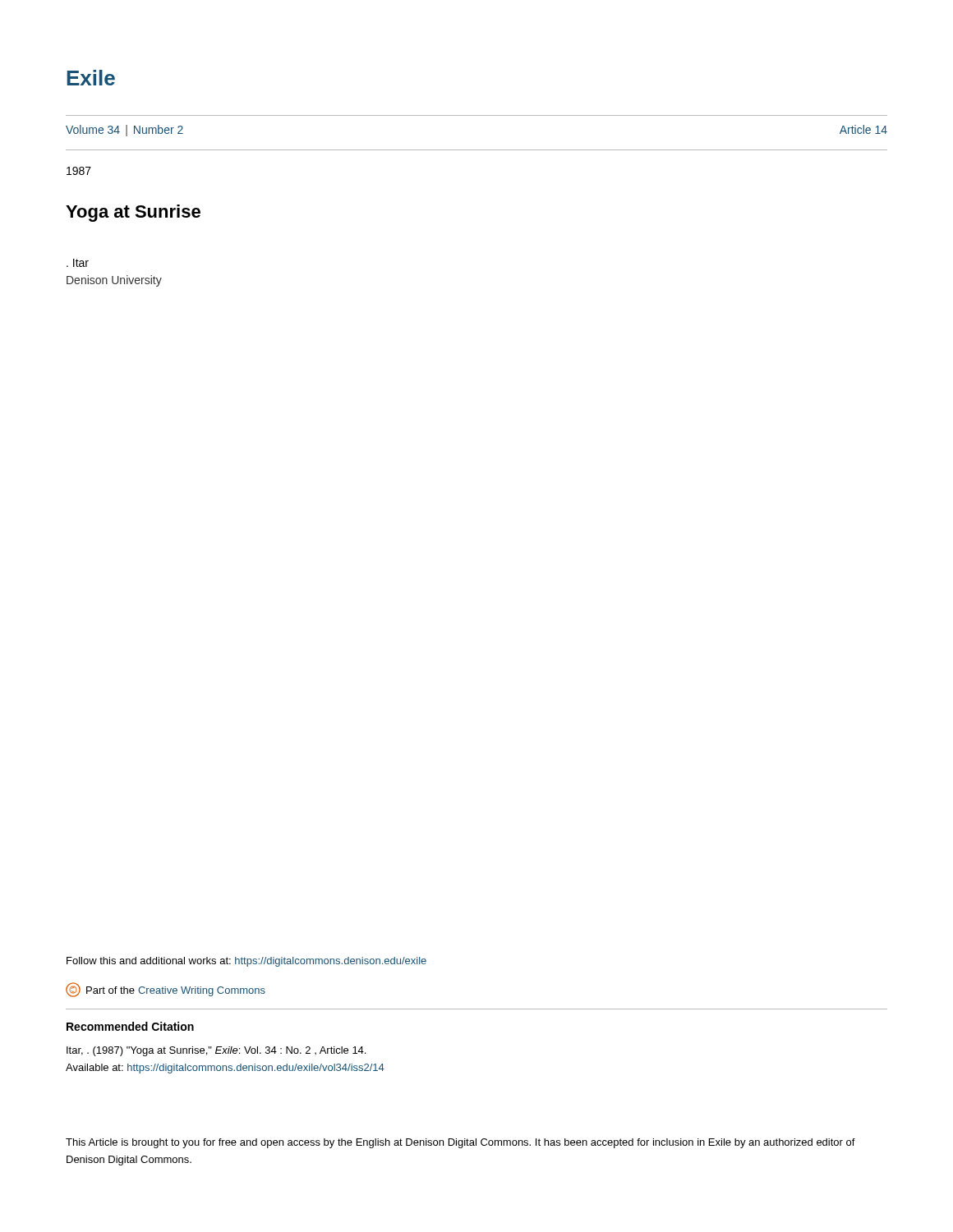Viewport: 953px width, 1232px height.
Task: Find the section header that says "Yoga at Sunrise"
Action: [133, 211]
